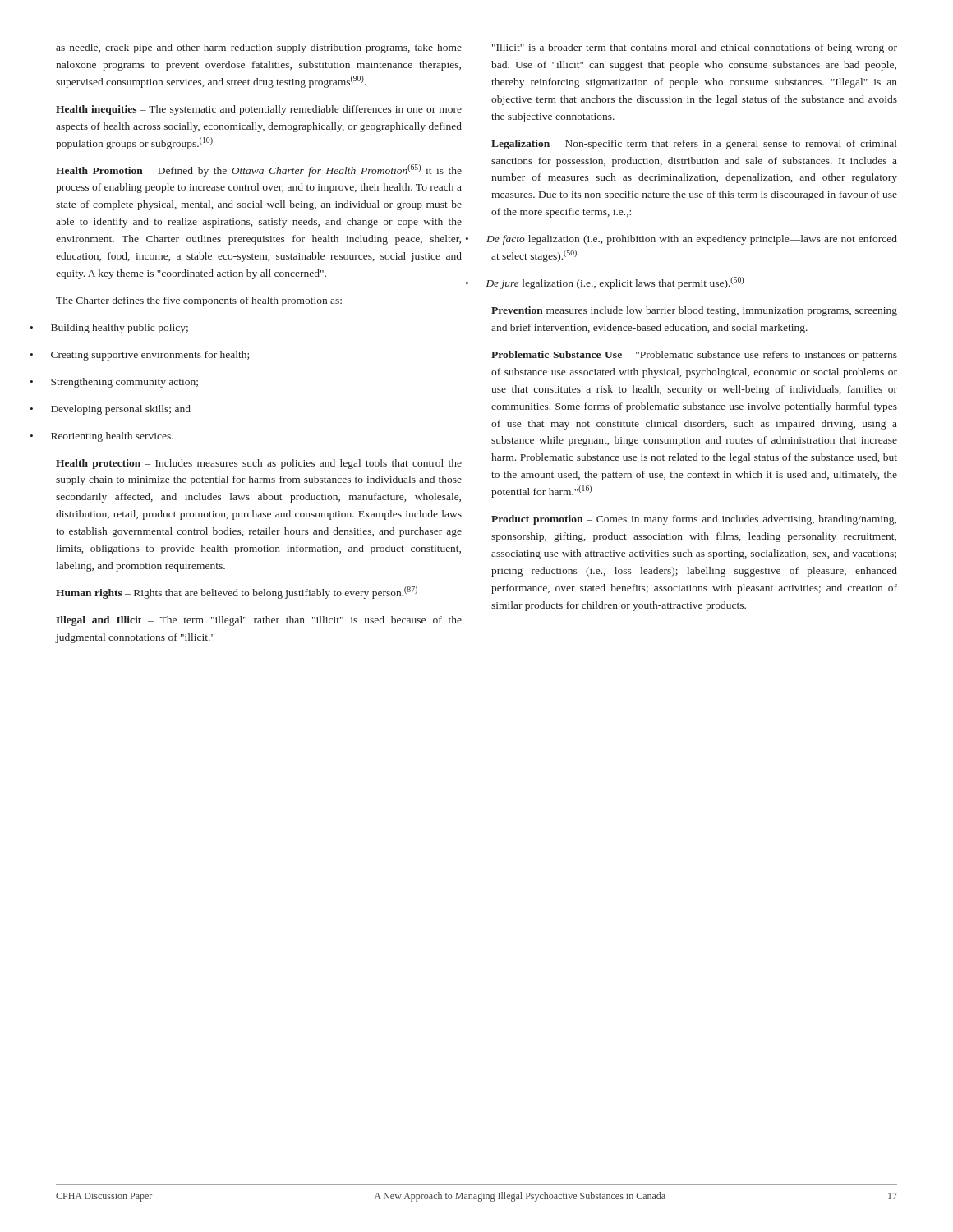Click the passage that begins "Legalization – Non-specific term that refers in a"
This screenshot has width=953, height=1232.
[x=694, y=178]
